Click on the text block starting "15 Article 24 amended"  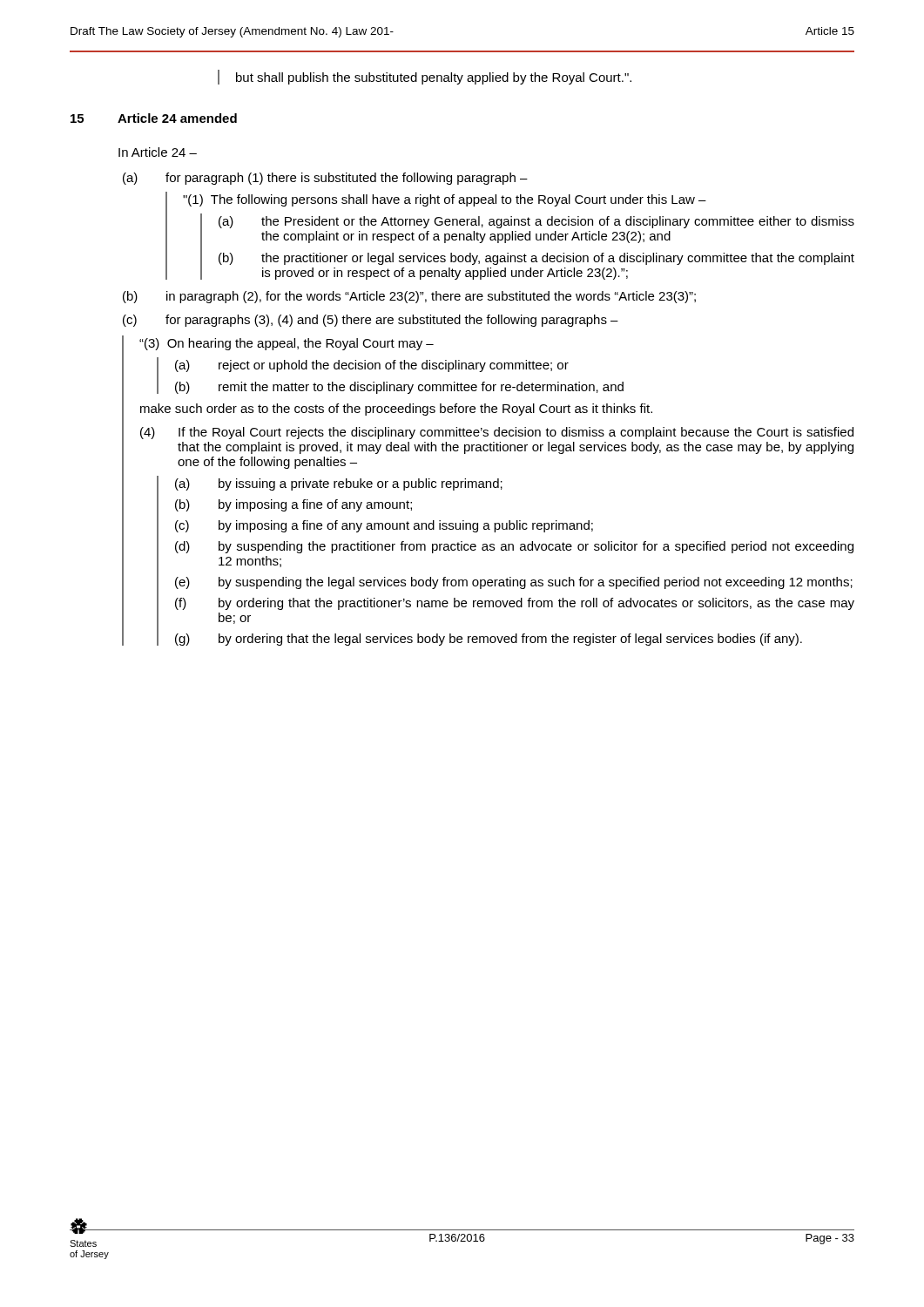click(154, 118)
